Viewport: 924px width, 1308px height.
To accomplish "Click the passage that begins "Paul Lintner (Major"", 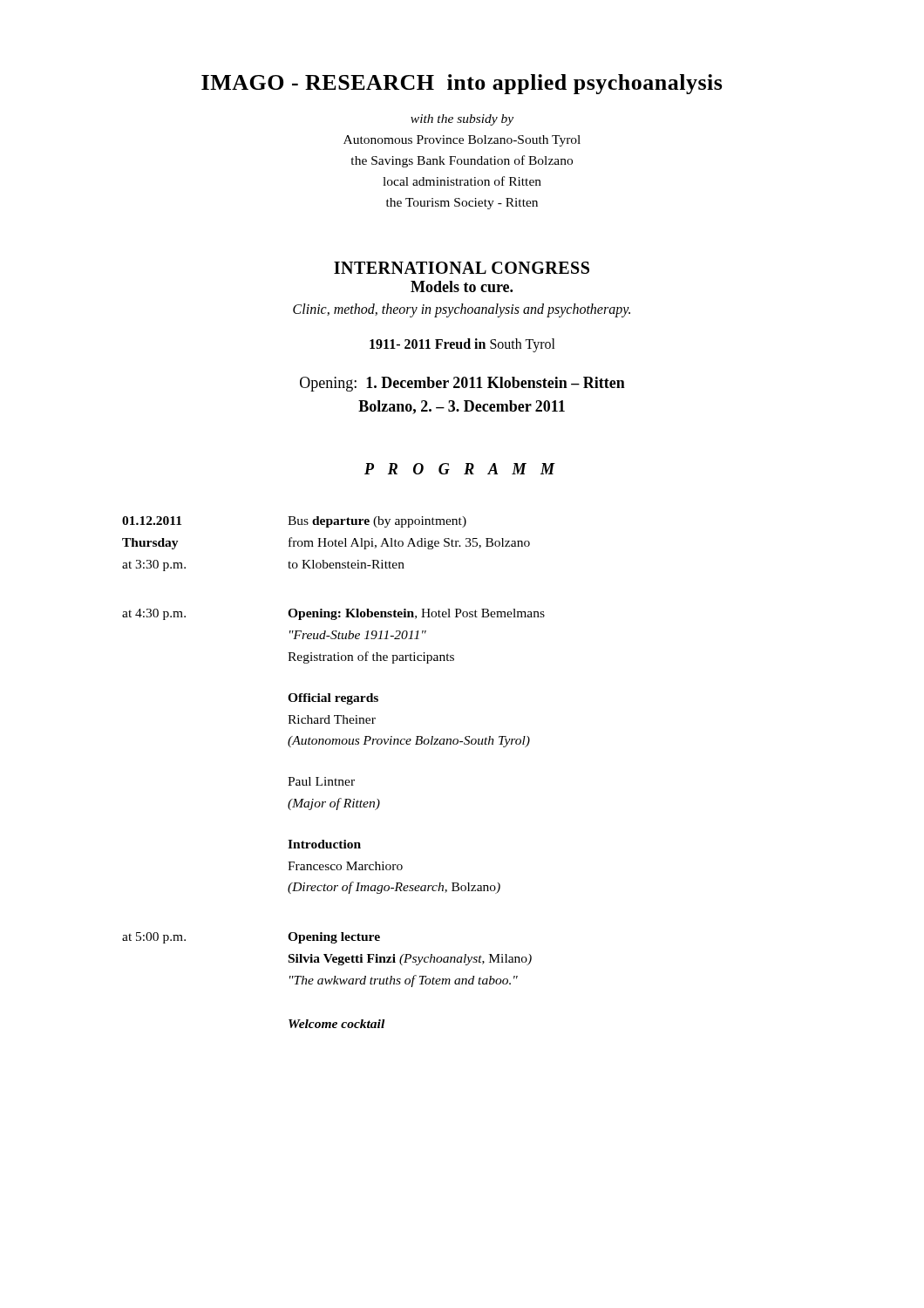I will click(334, 792).
